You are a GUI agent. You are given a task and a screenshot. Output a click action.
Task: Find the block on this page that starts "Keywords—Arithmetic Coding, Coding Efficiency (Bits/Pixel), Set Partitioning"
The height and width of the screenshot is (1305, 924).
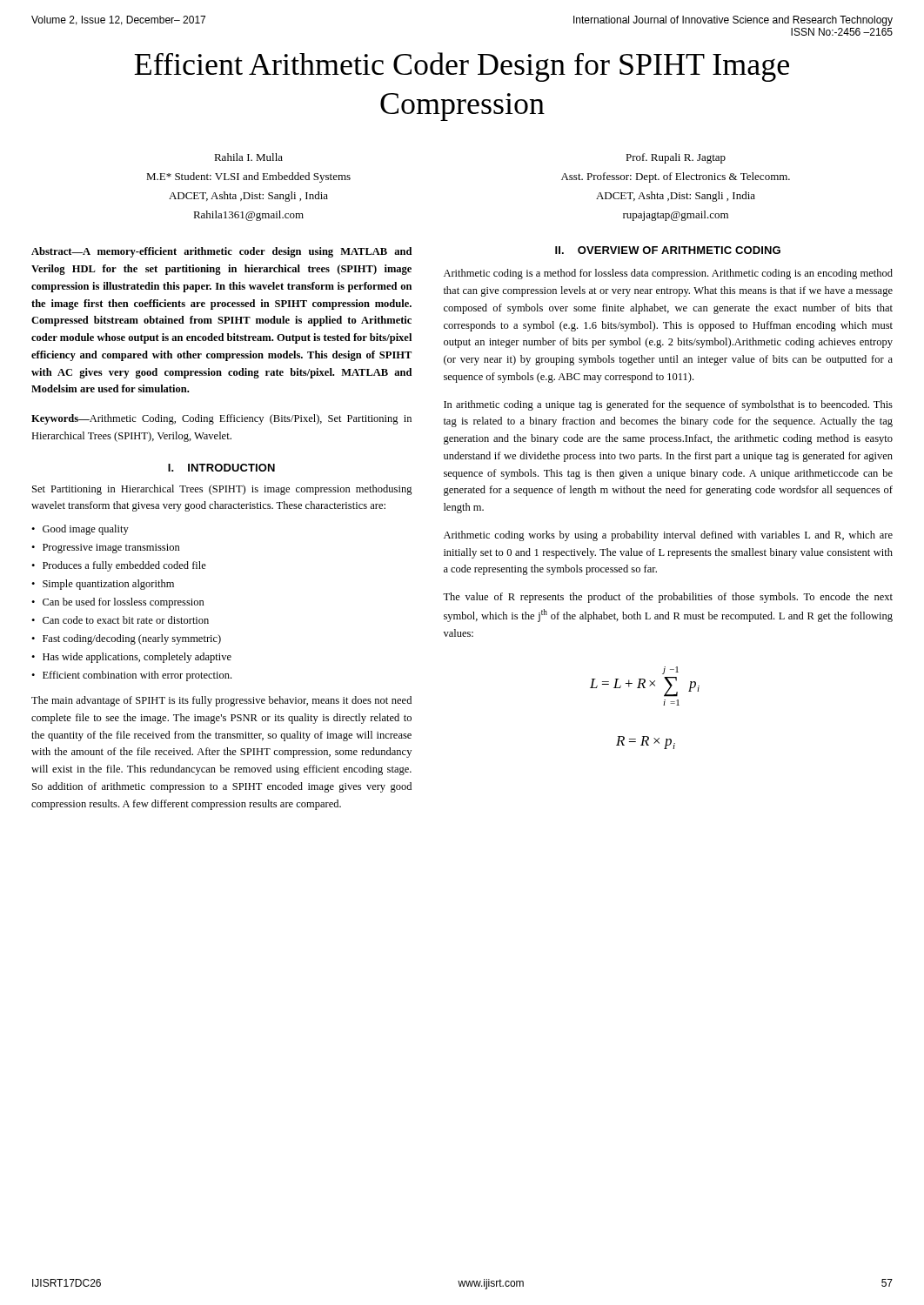(x=222, y=427)
